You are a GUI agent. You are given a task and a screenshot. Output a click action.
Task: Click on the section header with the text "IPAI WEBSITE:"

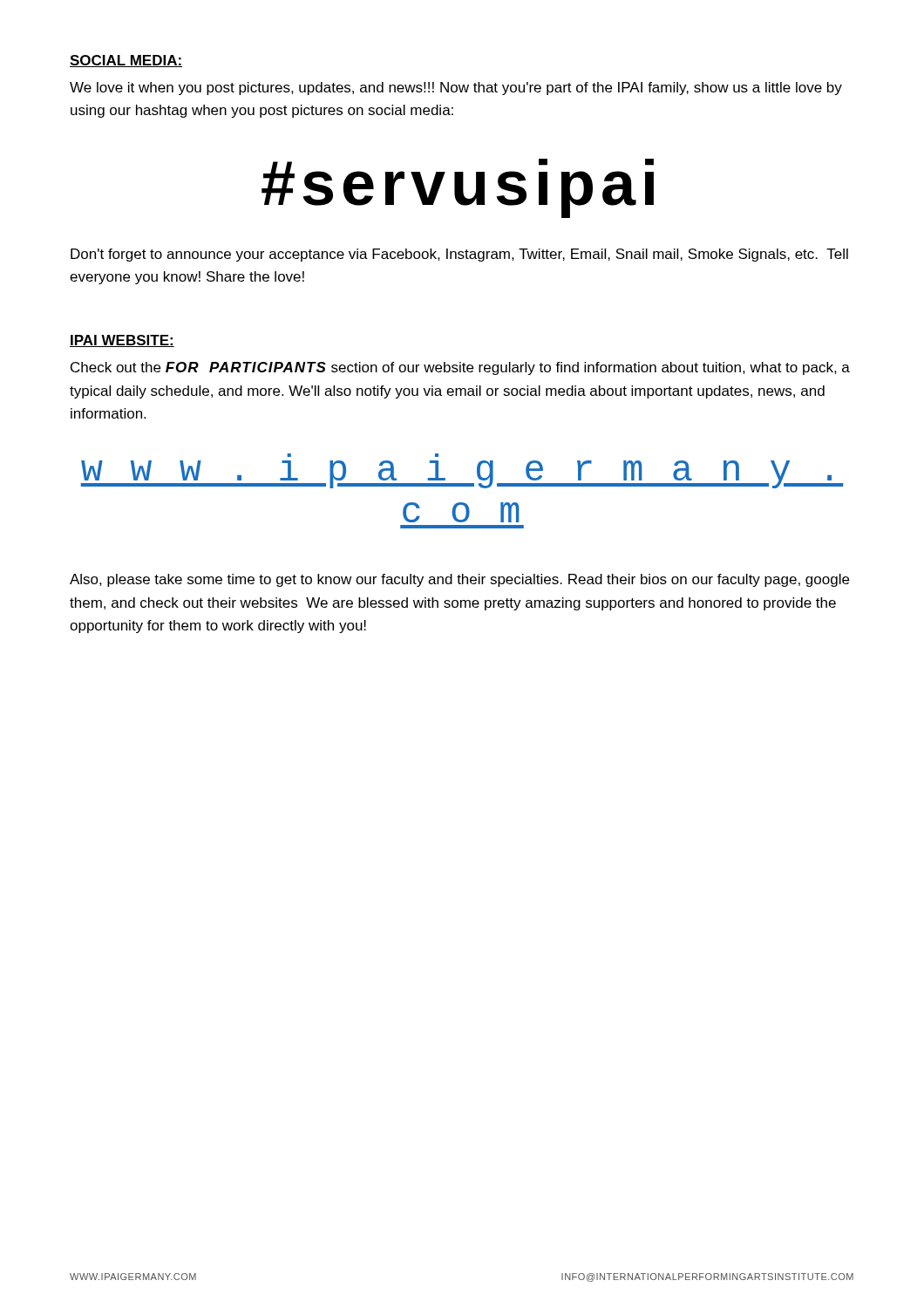point(122,341)
